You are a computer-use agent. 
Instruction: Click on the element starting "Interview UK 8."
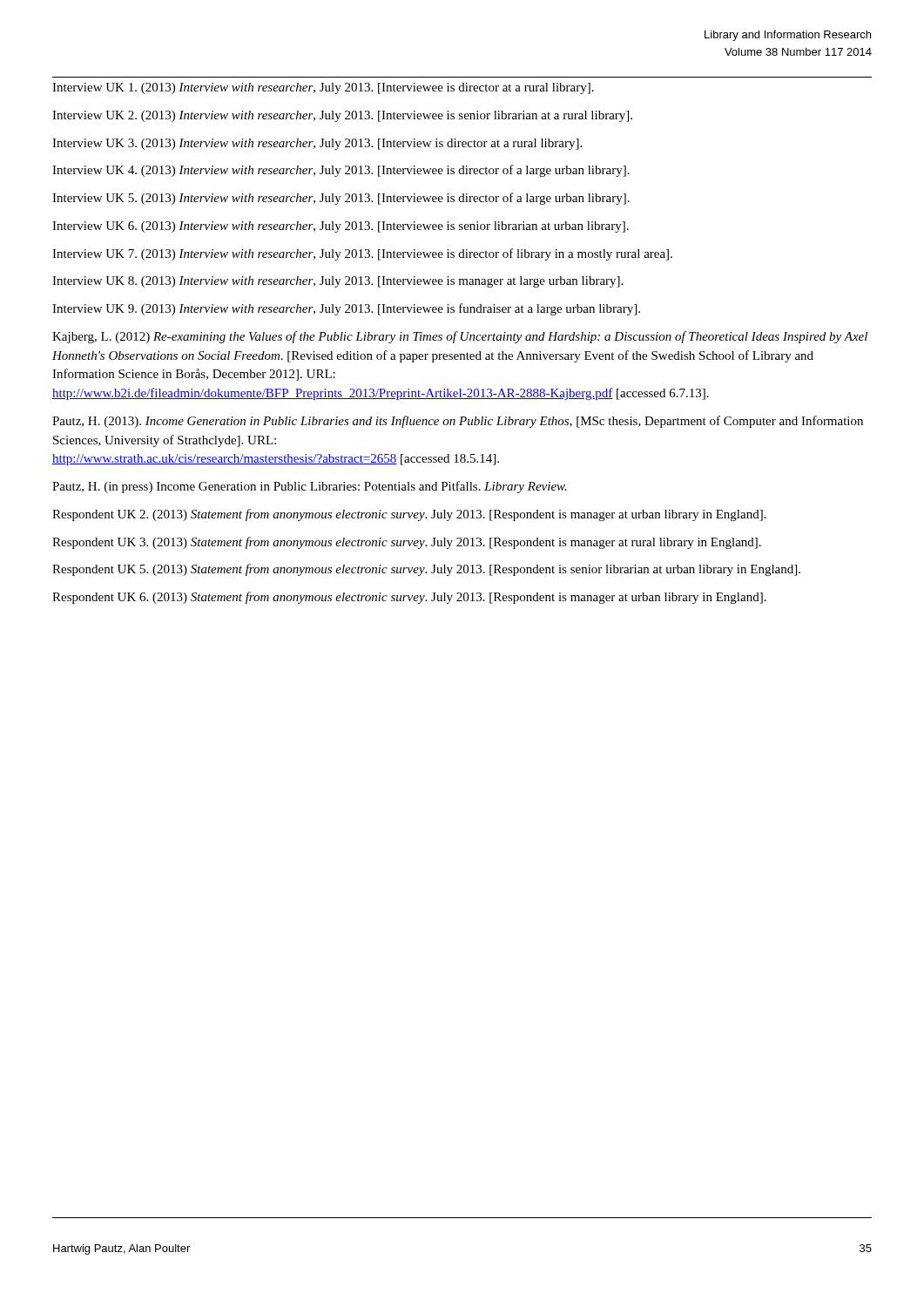[x=338, y=281]
